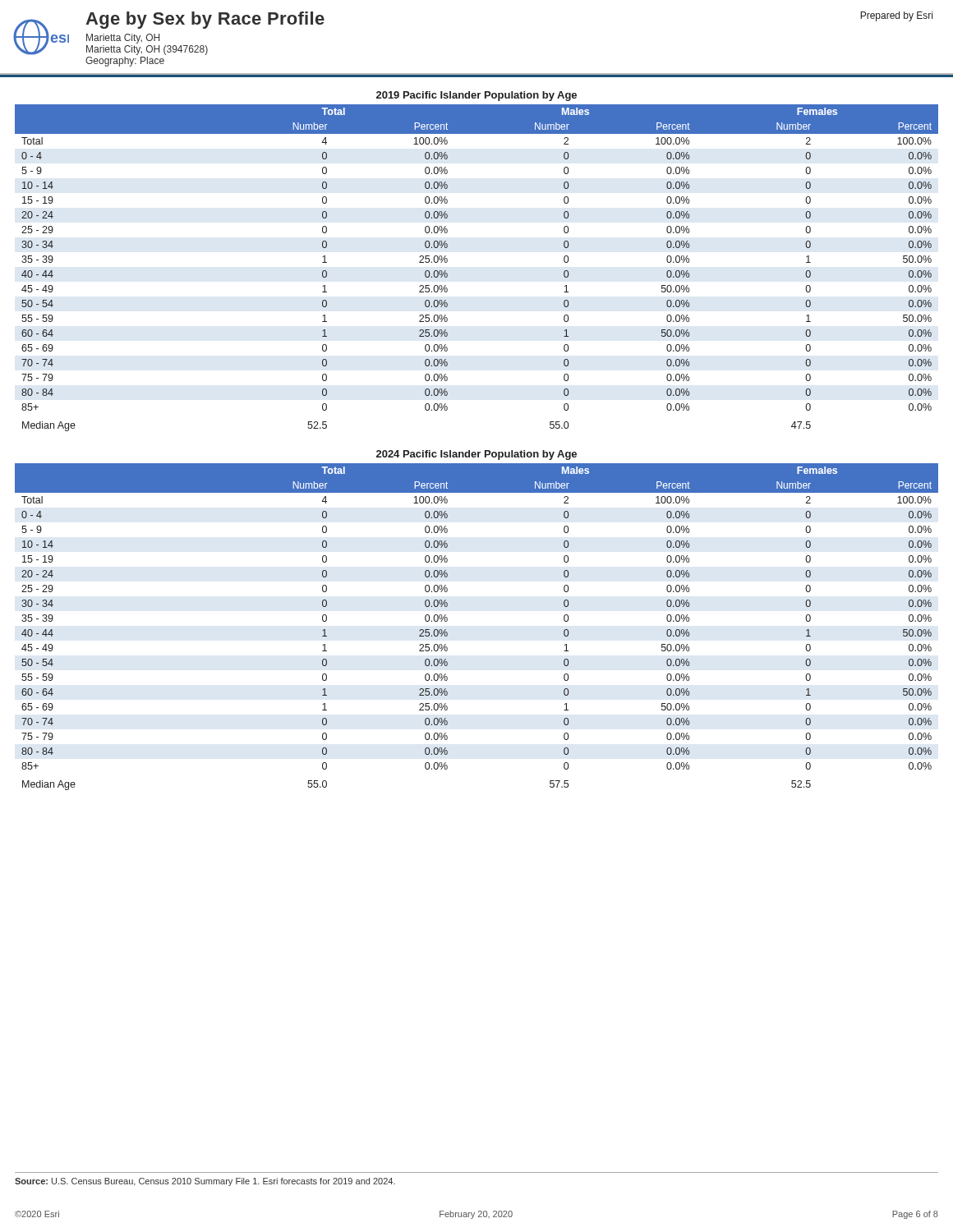Locate the footnote containing "Source: U.S. Census Bureau,"
The height and width of the screenshot is (1232, 953).
pyautogui.click(x=205, y=1181)
